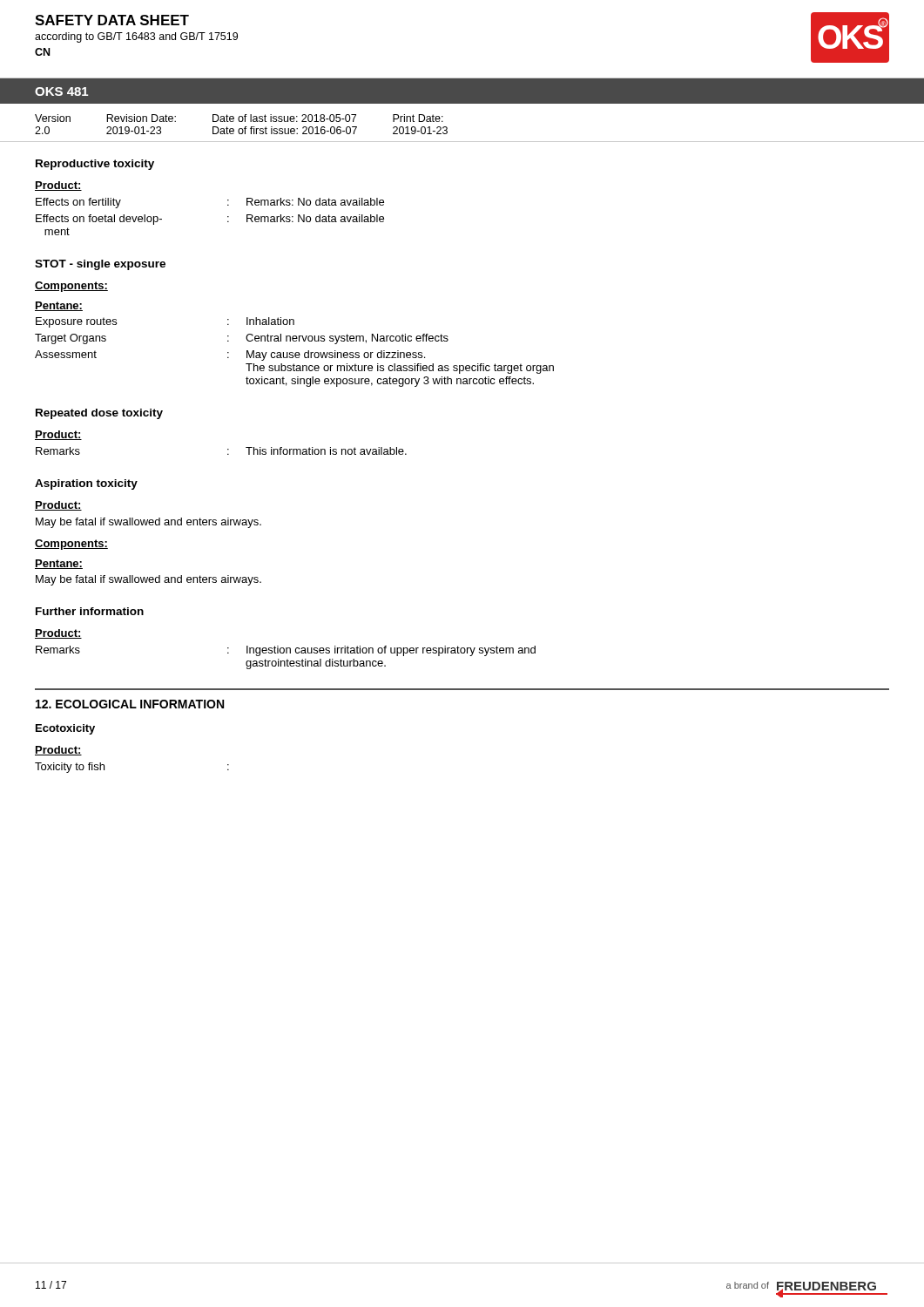Find the text block with the text "Version 2.0 Revision Date: 2019-01-23"
Screen dimensions: 1307x924
[241, 125]
